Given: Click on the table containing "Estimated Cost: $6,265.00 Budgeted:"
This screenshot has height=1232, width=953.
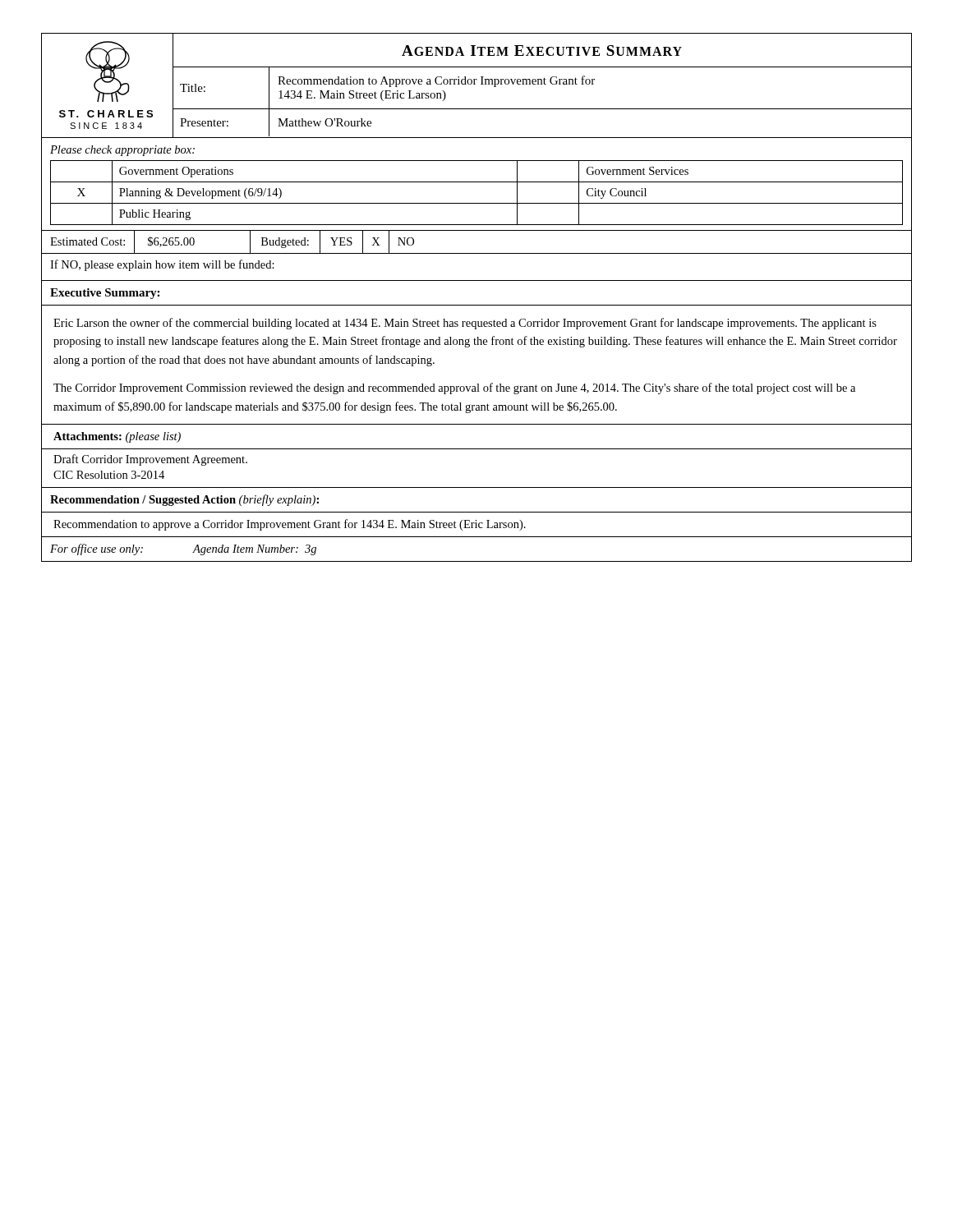Looking at the screenshot, I should [476, 242].
